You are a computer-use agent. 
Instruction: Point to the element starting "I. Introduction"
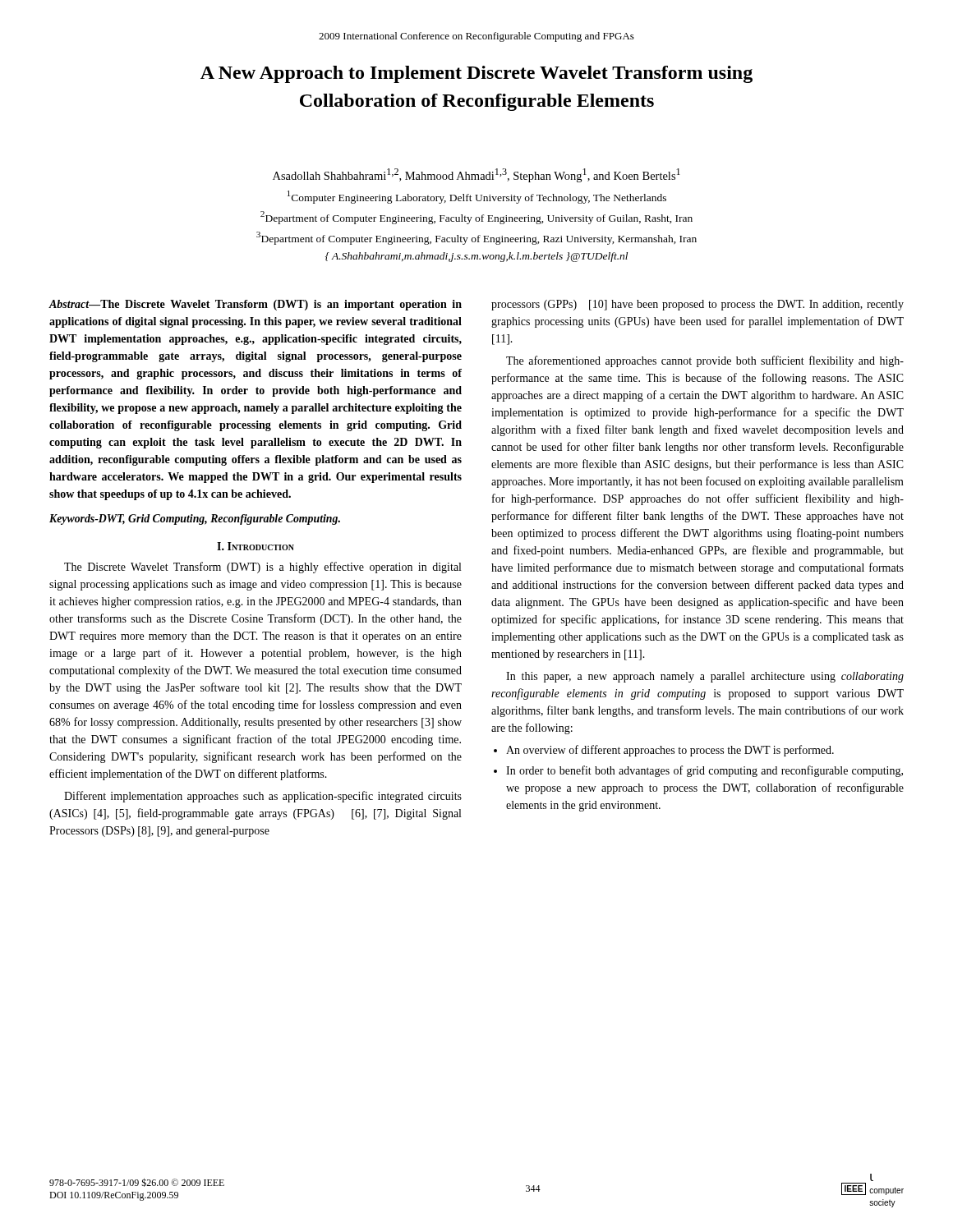(255, 546)
